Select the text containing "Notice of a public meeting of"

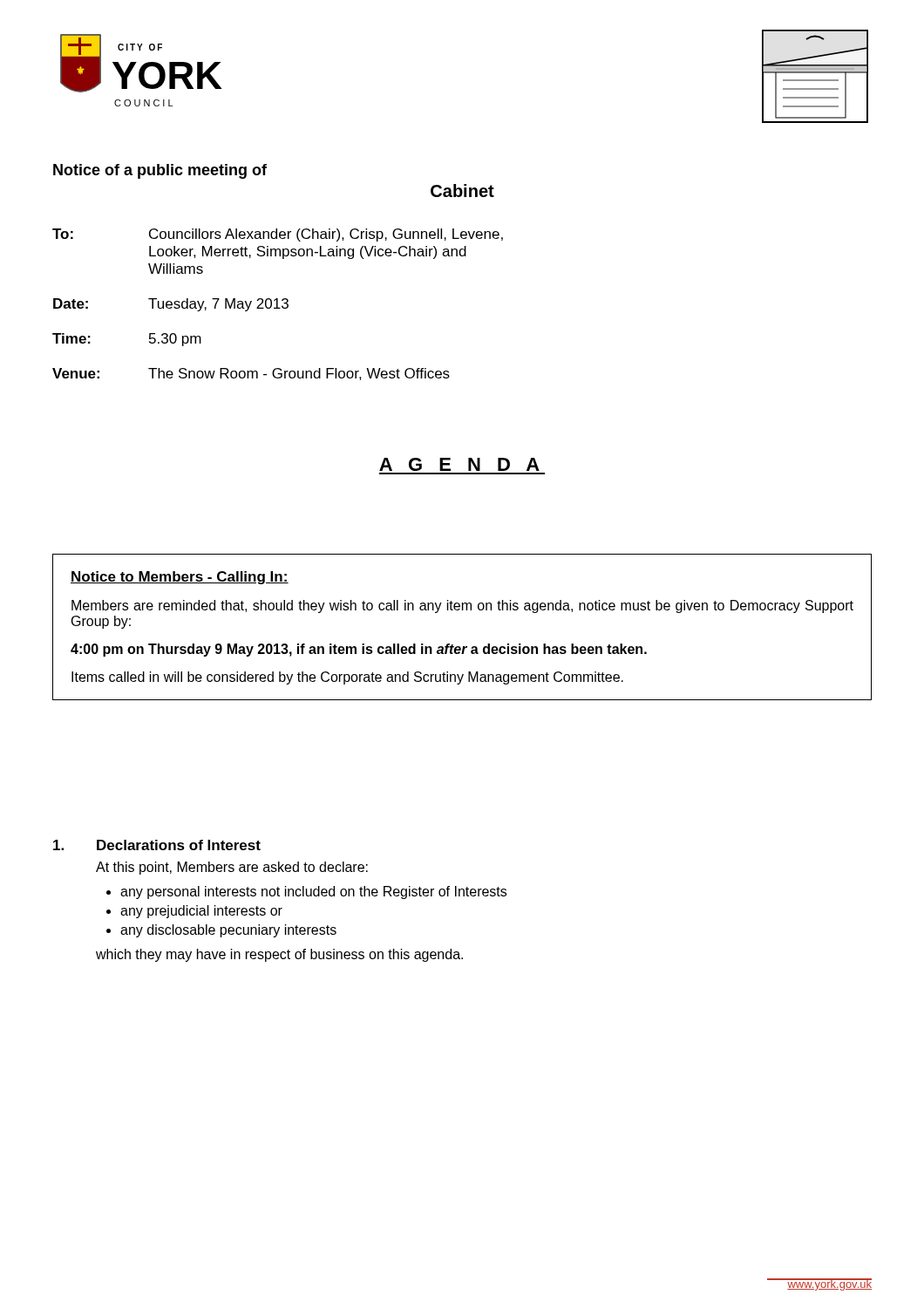pos(160,170)
